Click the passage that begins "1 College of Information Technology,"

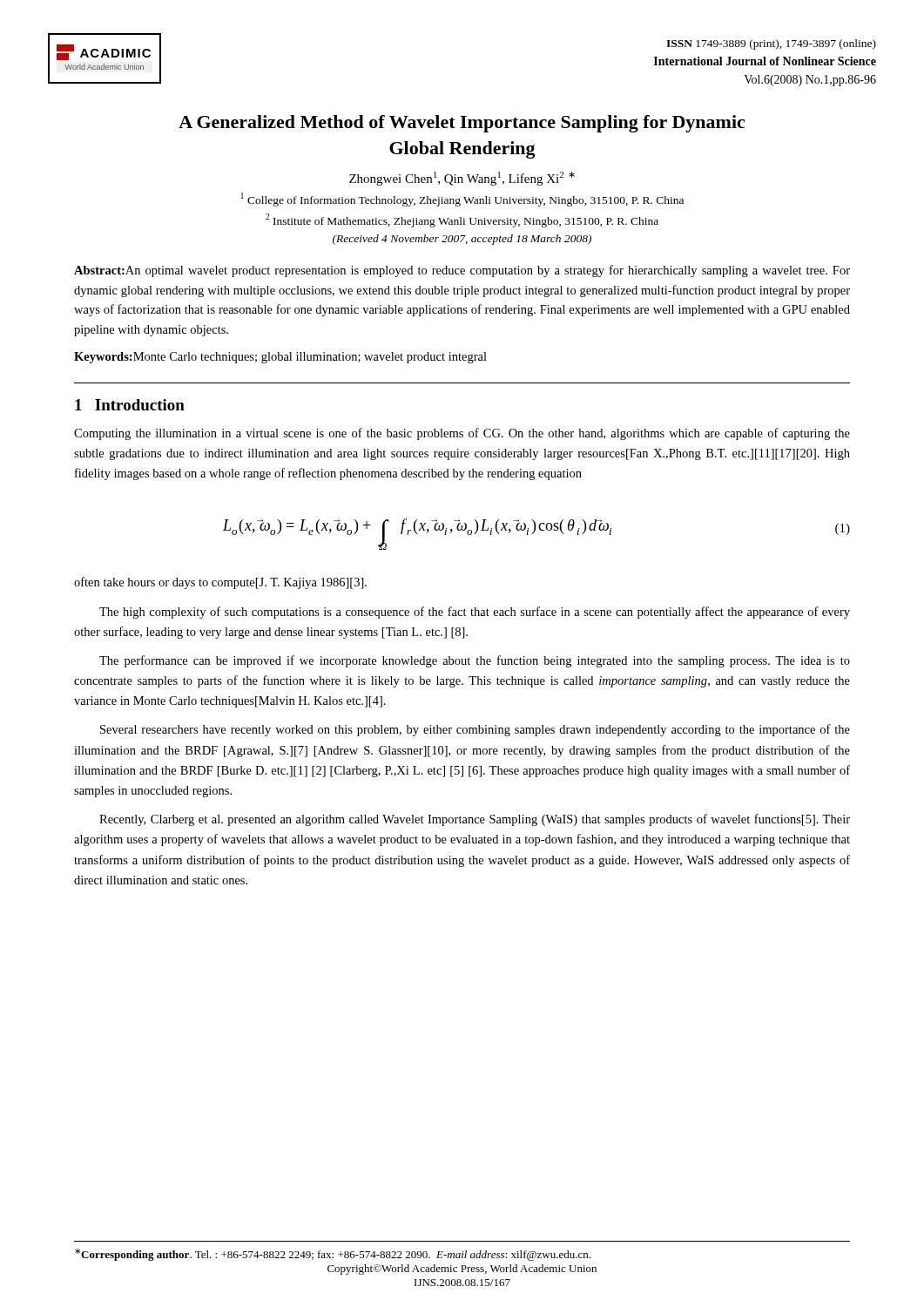pos(462,218)
